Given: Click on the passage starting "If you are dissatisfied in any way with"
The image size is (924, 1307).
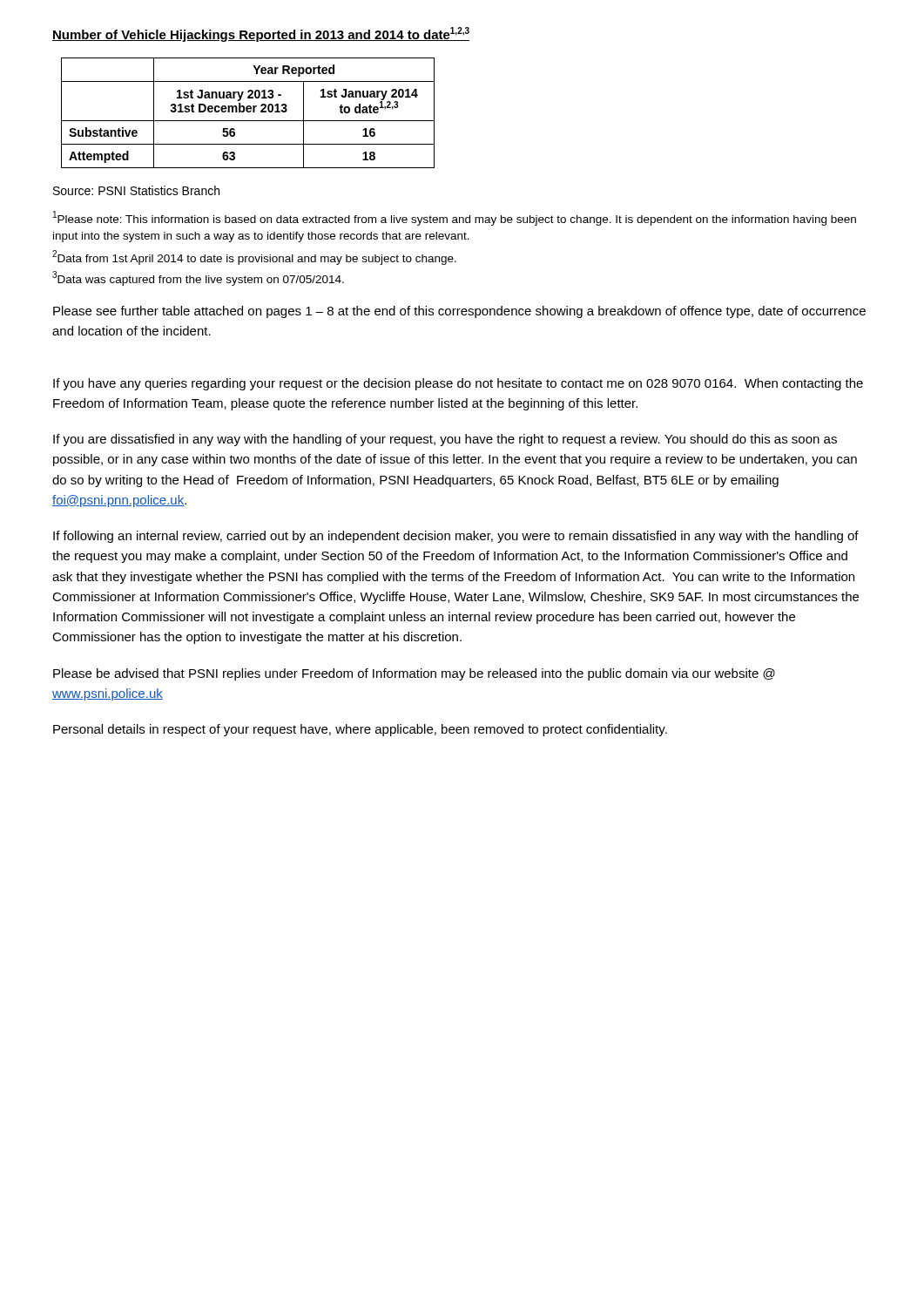Looking at the screenshot, I should [455, 469].
